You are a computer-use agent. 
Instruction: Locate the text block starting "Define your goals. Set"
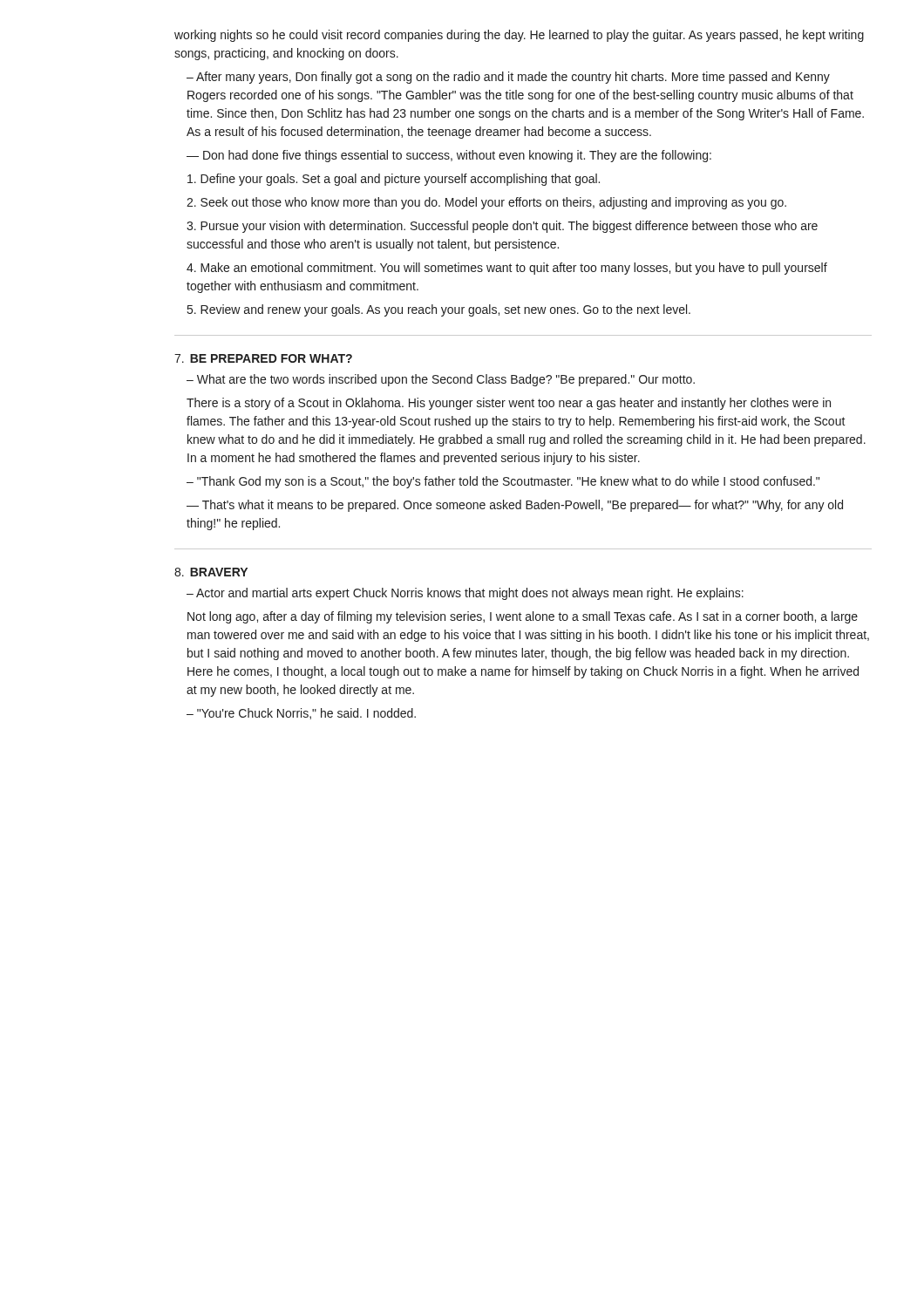[x=394, y=179]
